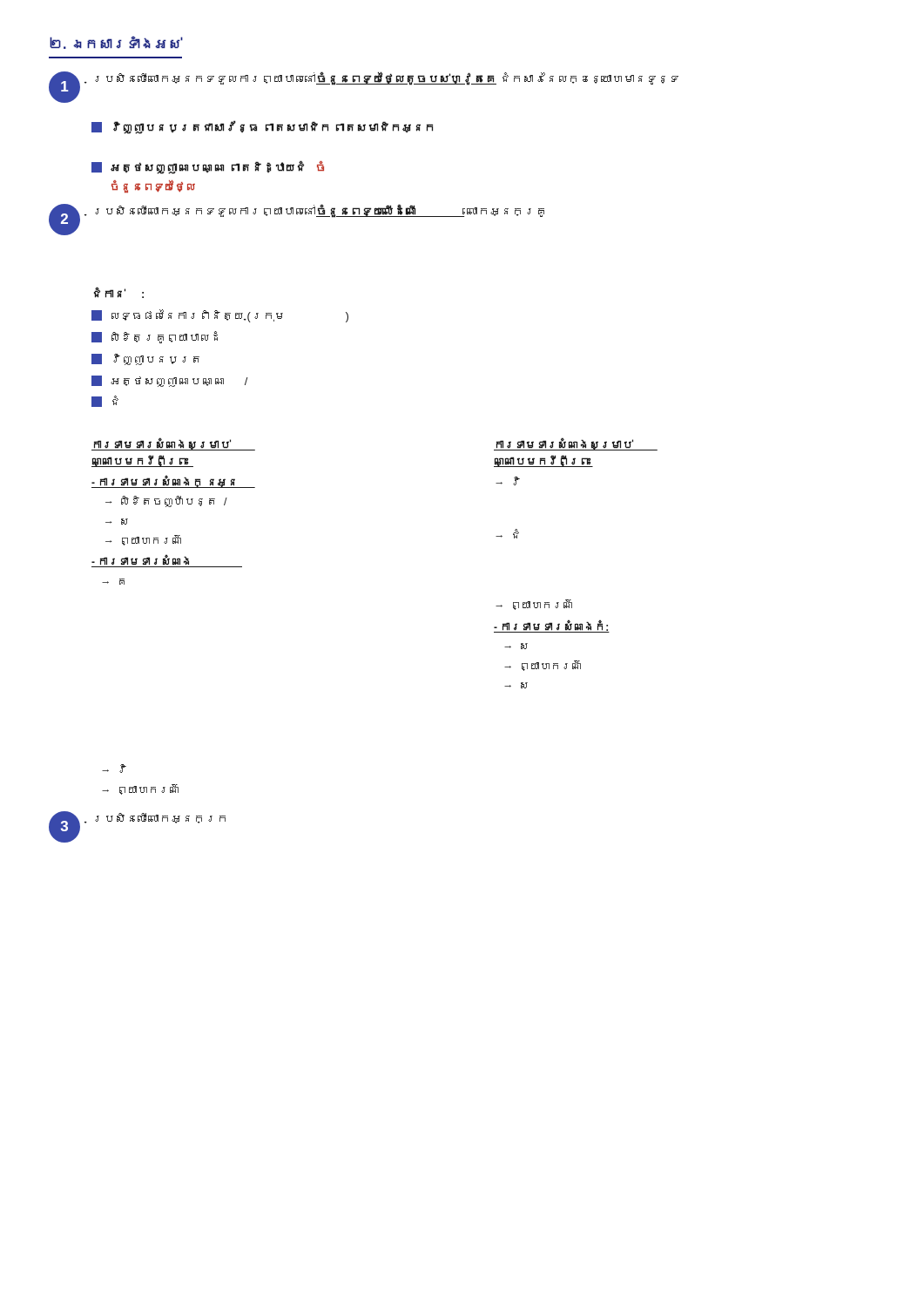924x1307 pixels.
Task: Click on the element starting "ជំ ​ ​"
Action: tap(105, 401)
